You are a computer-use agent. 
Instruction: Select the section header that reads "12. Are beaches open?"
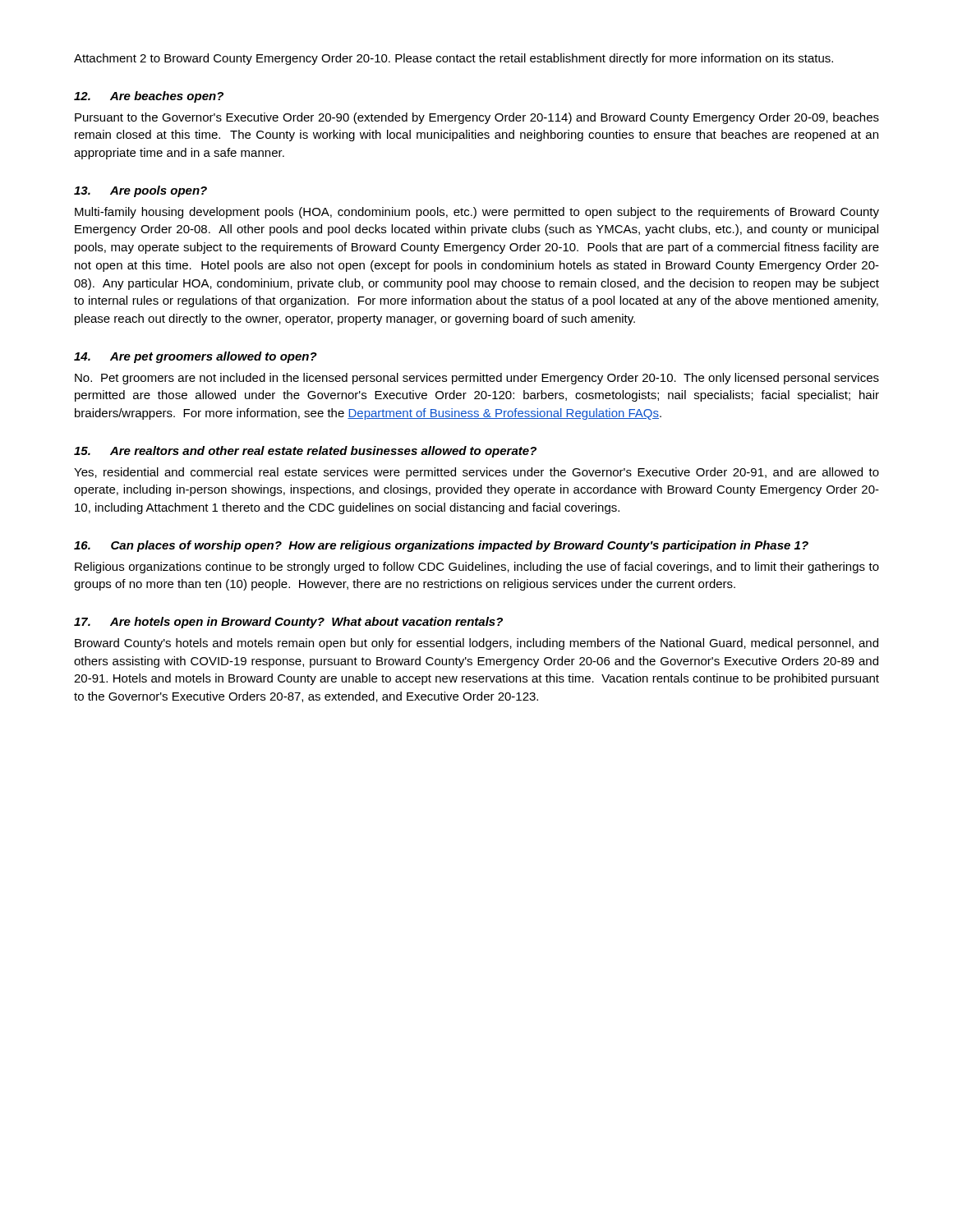pyautogui.click(x=149, y=95)
